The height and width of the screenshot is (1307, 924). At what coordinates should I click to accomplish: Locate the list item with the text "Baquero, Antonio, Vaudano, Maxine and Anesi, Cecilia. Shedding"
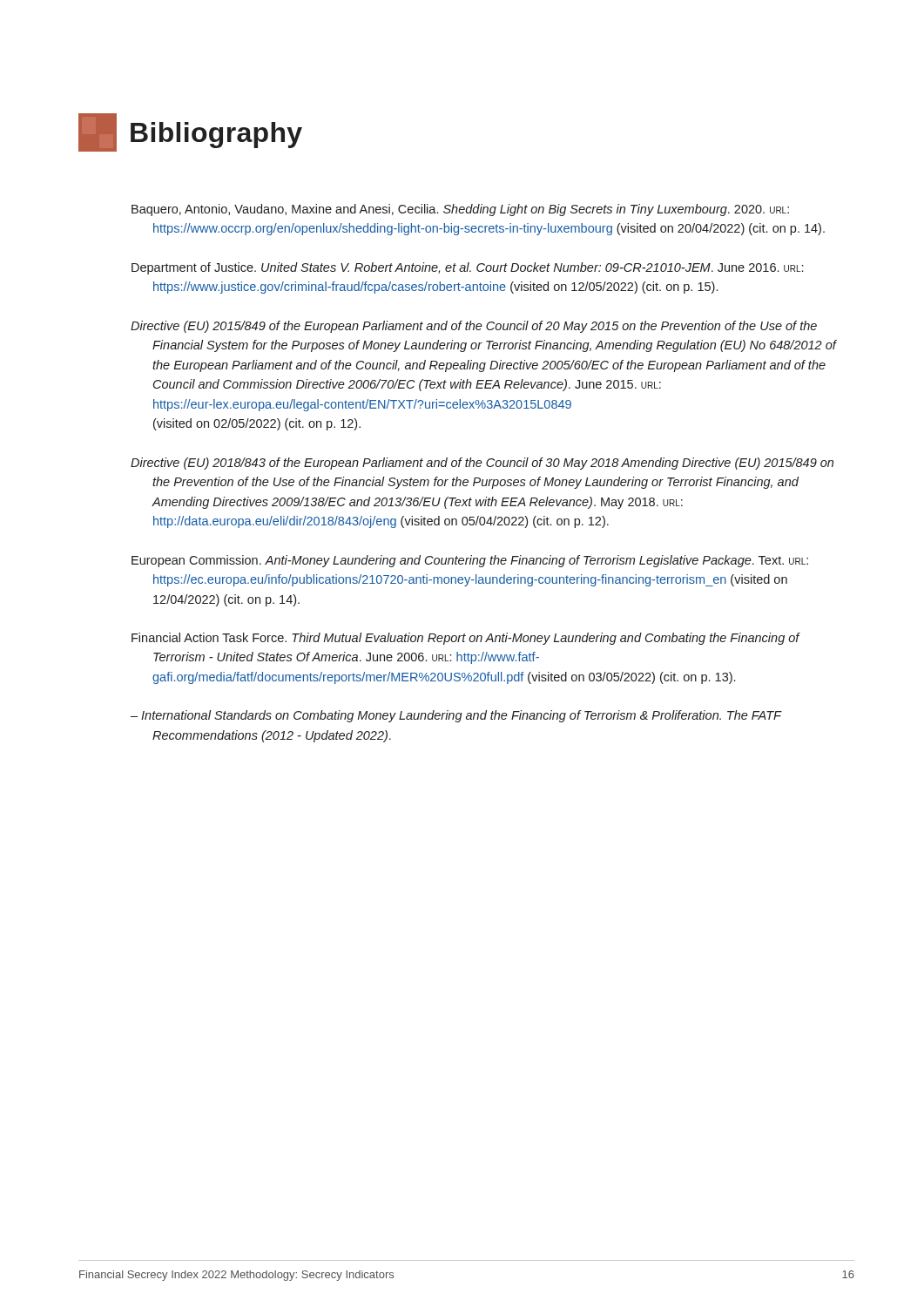pyautogui.click(x=478, y=219)
